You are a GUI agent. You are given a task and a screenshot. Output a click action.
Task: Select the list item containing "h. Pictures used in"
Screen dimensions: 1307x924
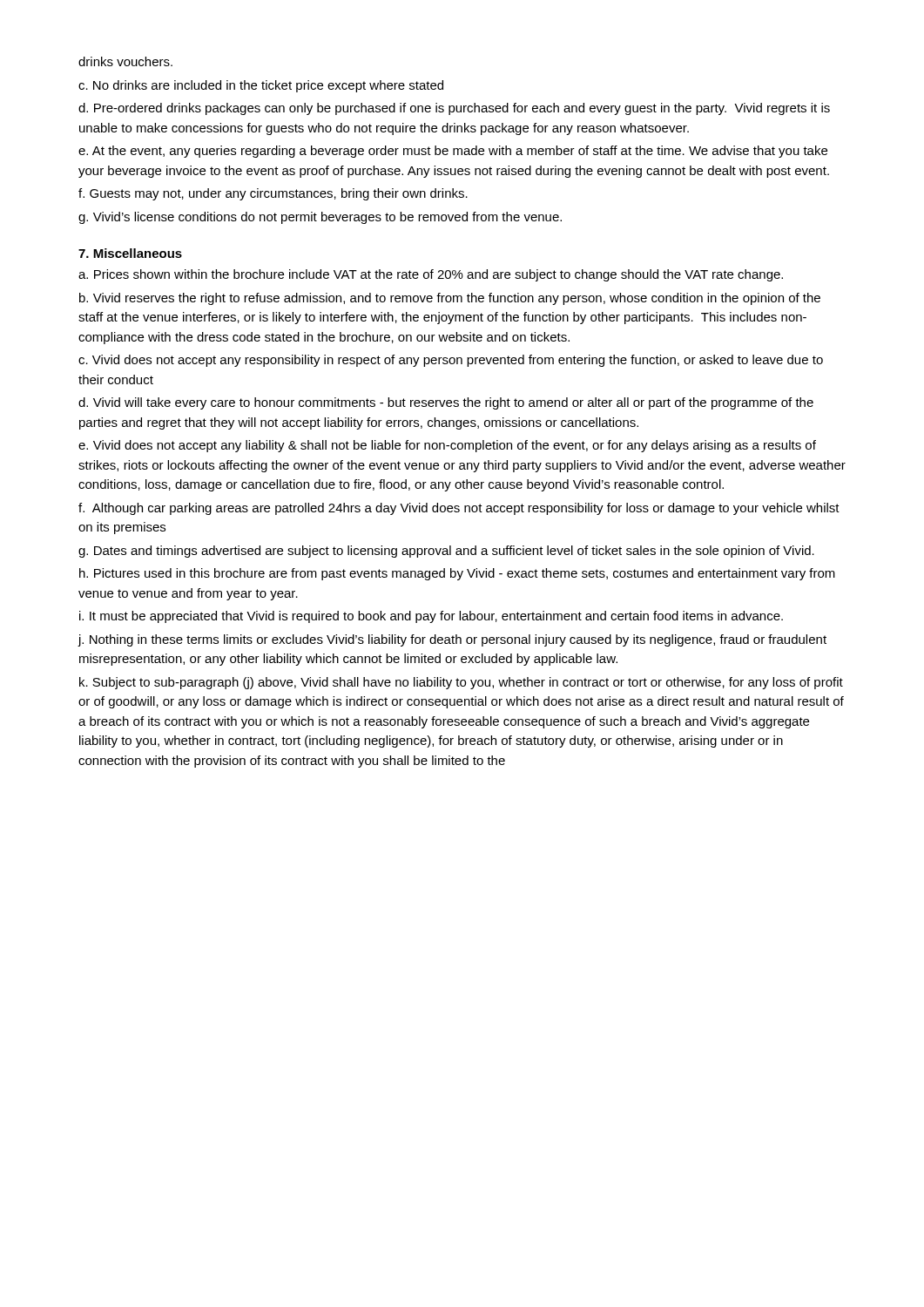point(462,583)
